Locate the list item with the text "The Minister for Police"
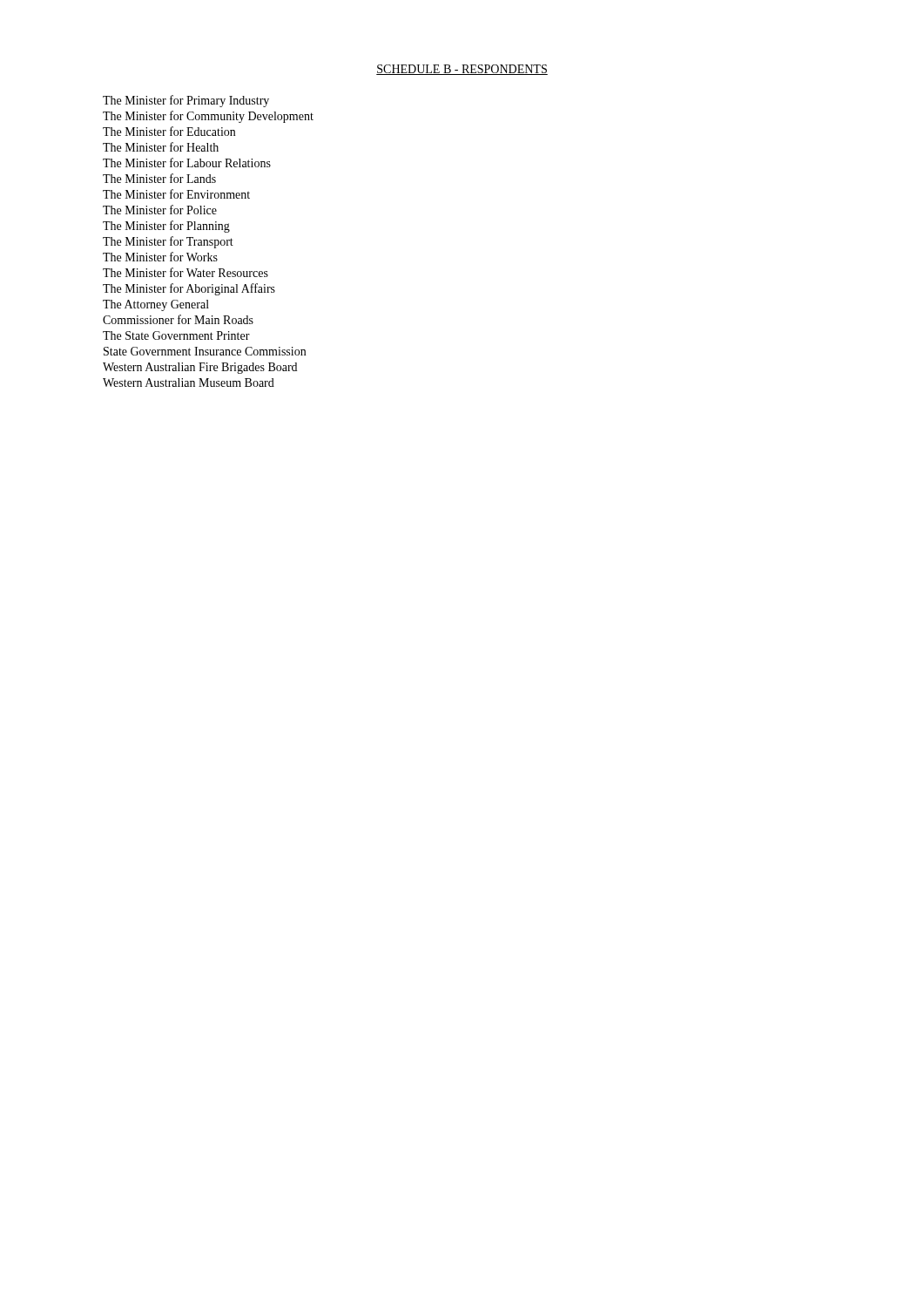924x1307 pixels. (x=160, y=210)
